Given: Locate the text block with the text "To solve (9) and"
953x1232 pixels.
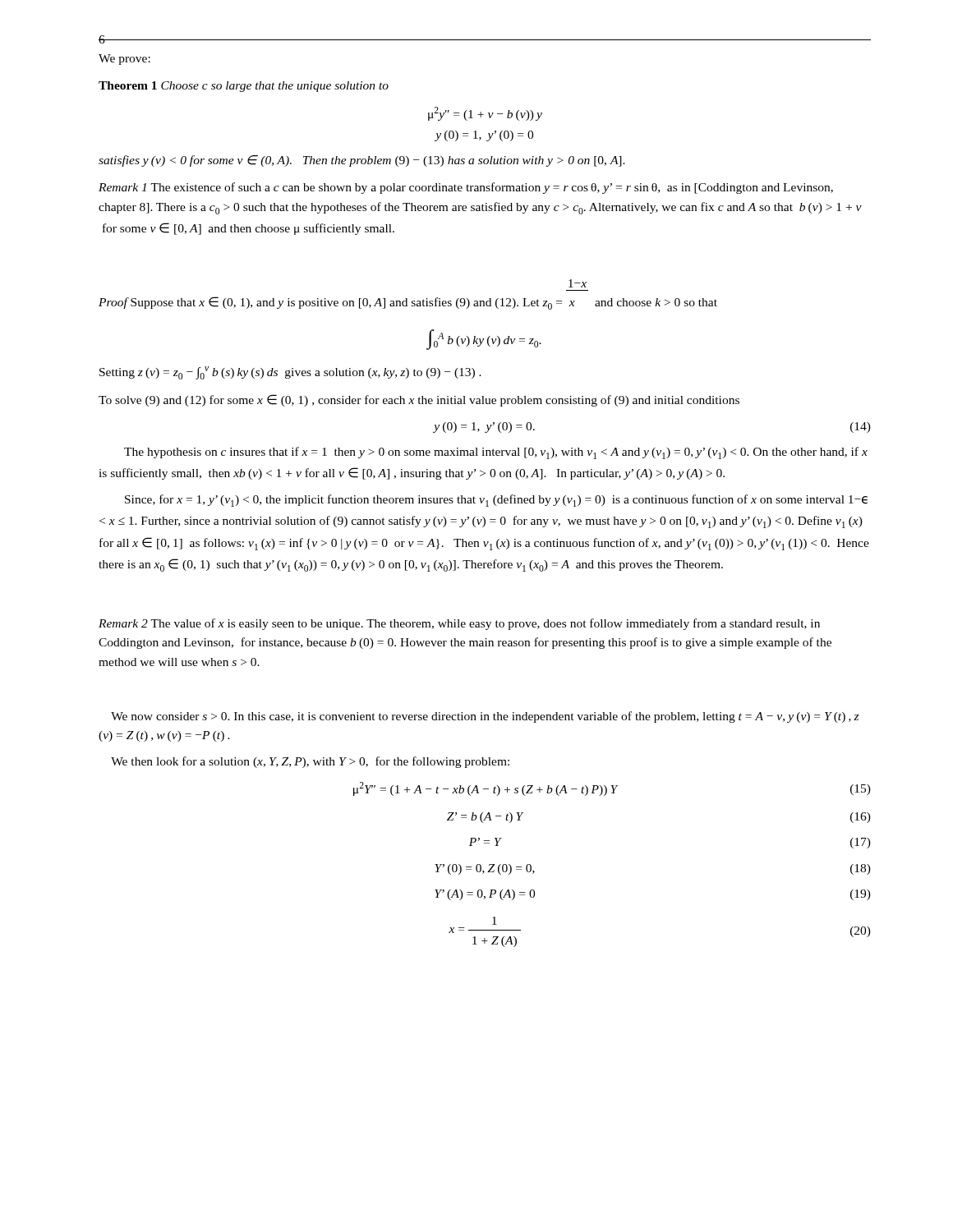Looking at the screenshot, I should pos(419,400).
